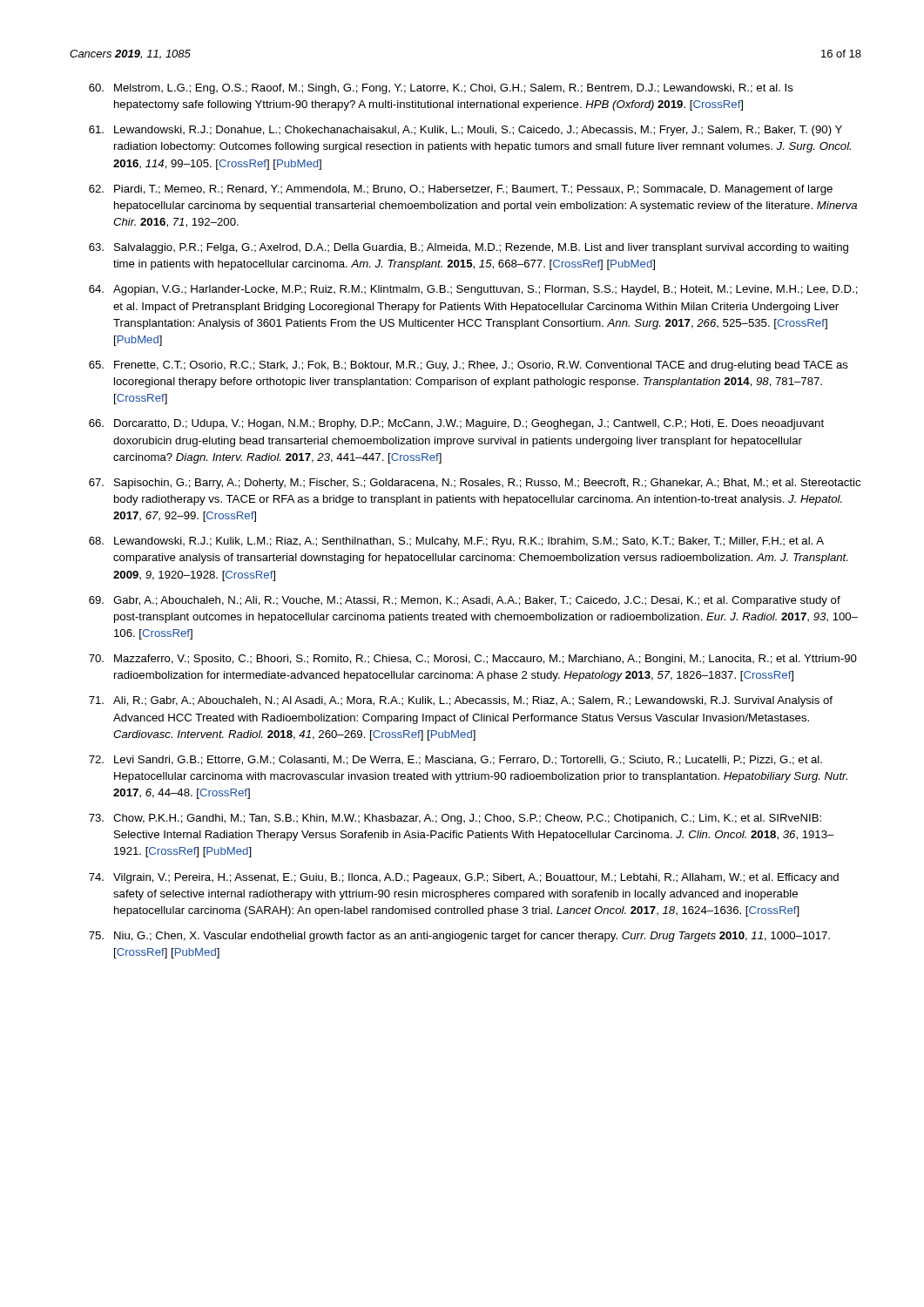Select the list item containing "62. Piardi, T.; Memeo, R.; Renard,"
Image resolution: width=924 pixels, height=1307 pixels.
pyautogui.click(x=465, y=205)
